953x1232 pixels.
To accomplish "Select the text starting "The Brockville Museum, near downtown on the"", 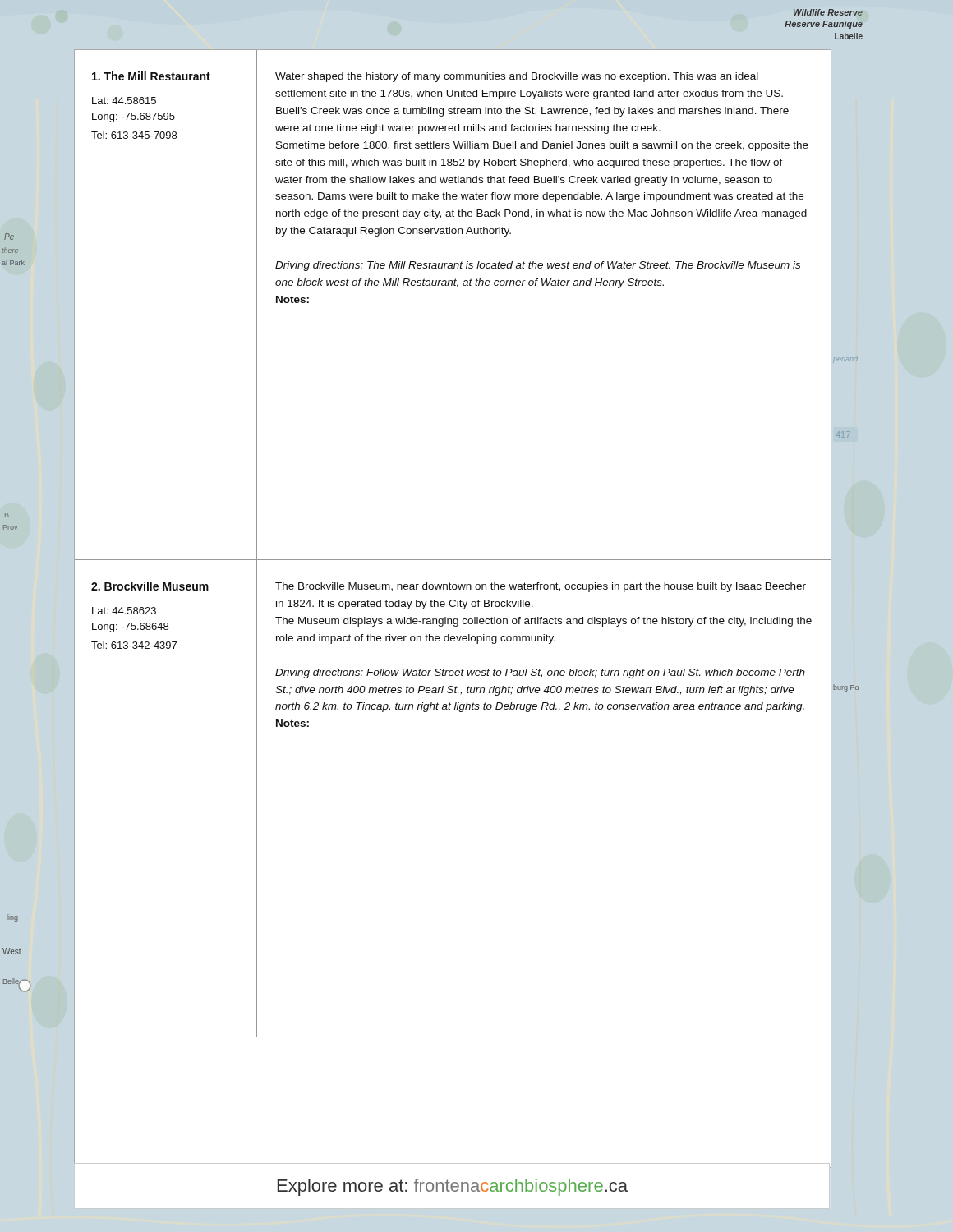I will [541, 587].
